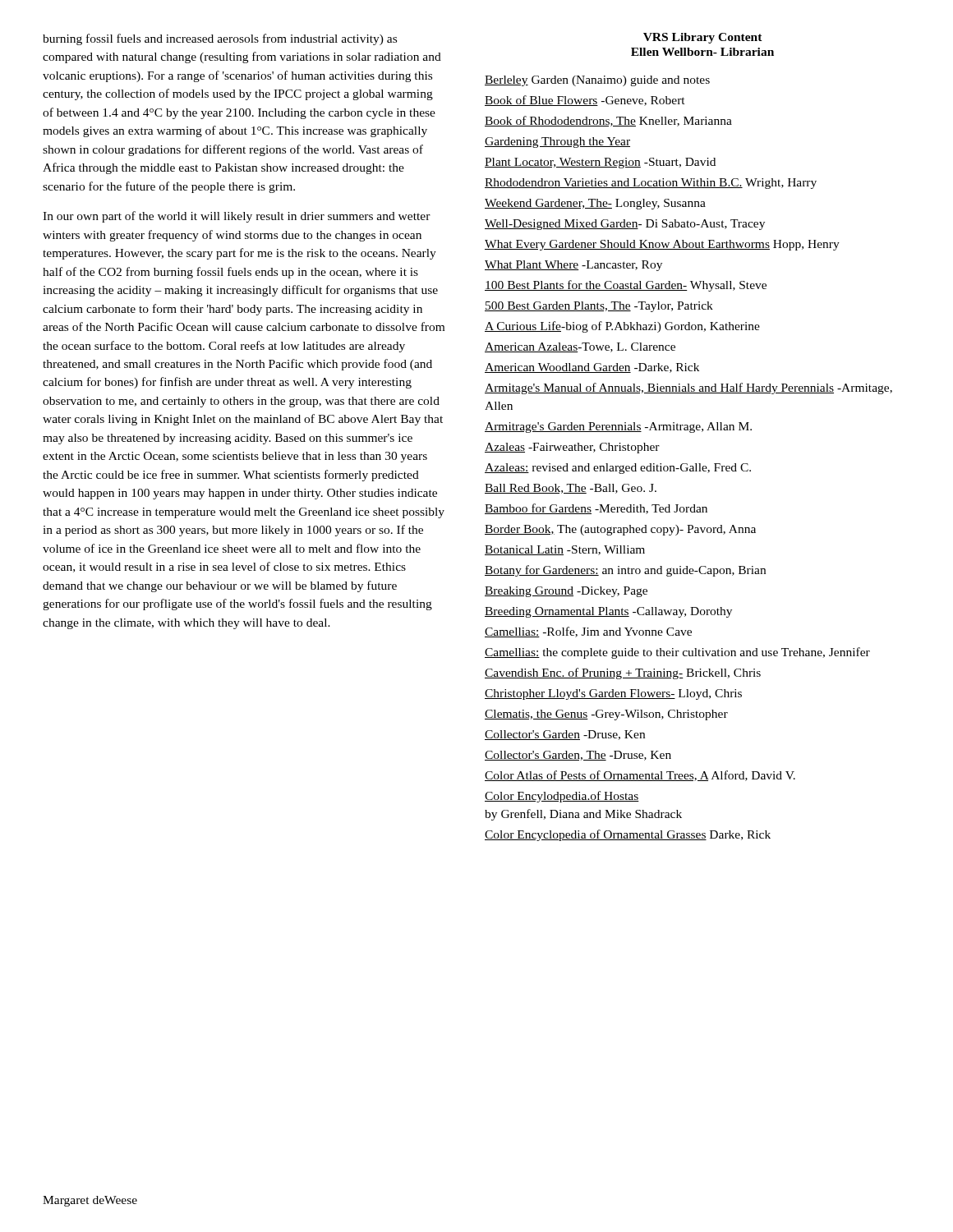This screenshot has height=1232, width=953.
Task: Find the section header that says "VRS Library Content Ellen Wellborn-"
Action: click(702, 44)
